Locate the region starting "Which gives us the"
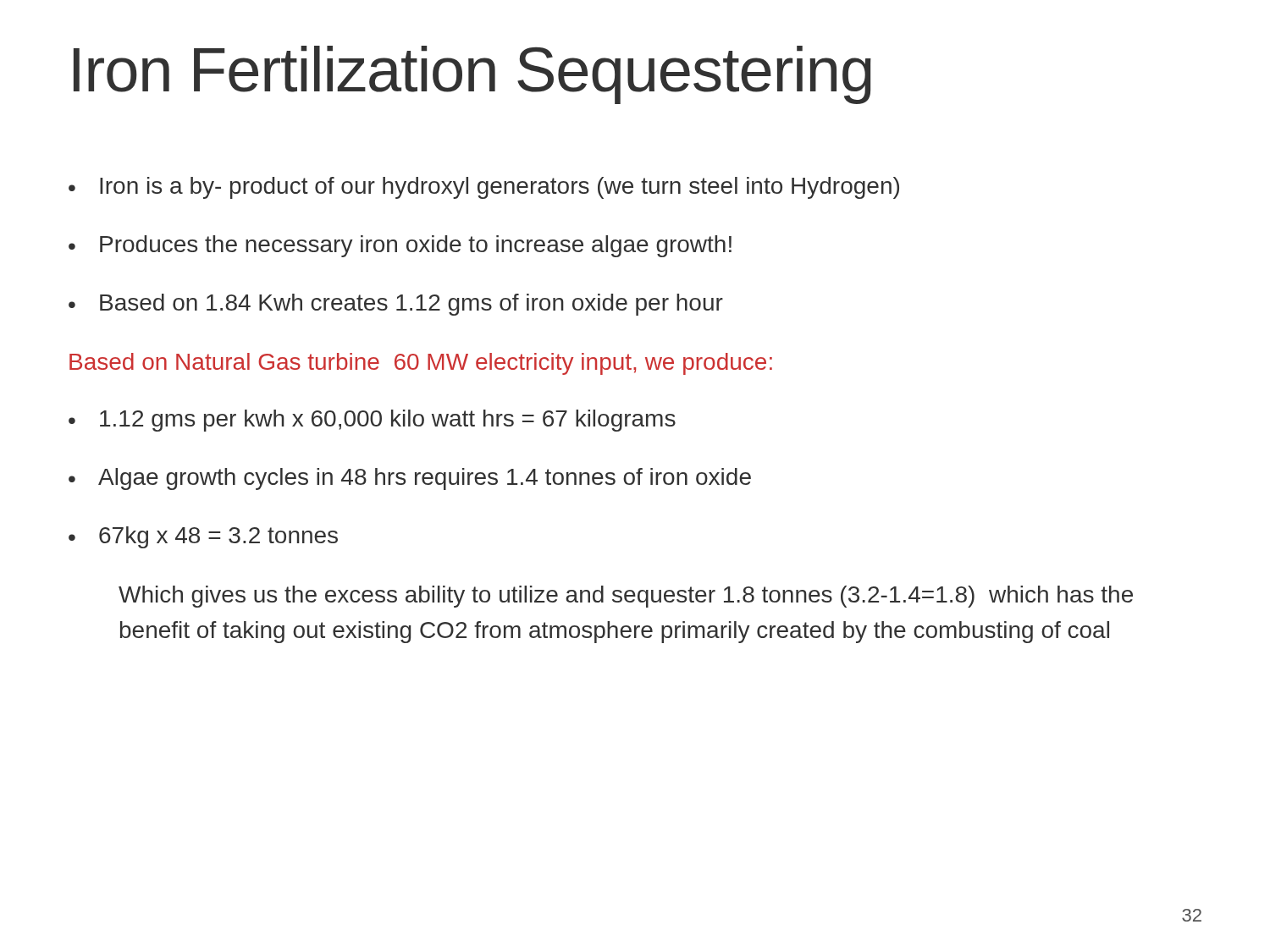The width and height of the screenshot is (1270, 952). 626,612
